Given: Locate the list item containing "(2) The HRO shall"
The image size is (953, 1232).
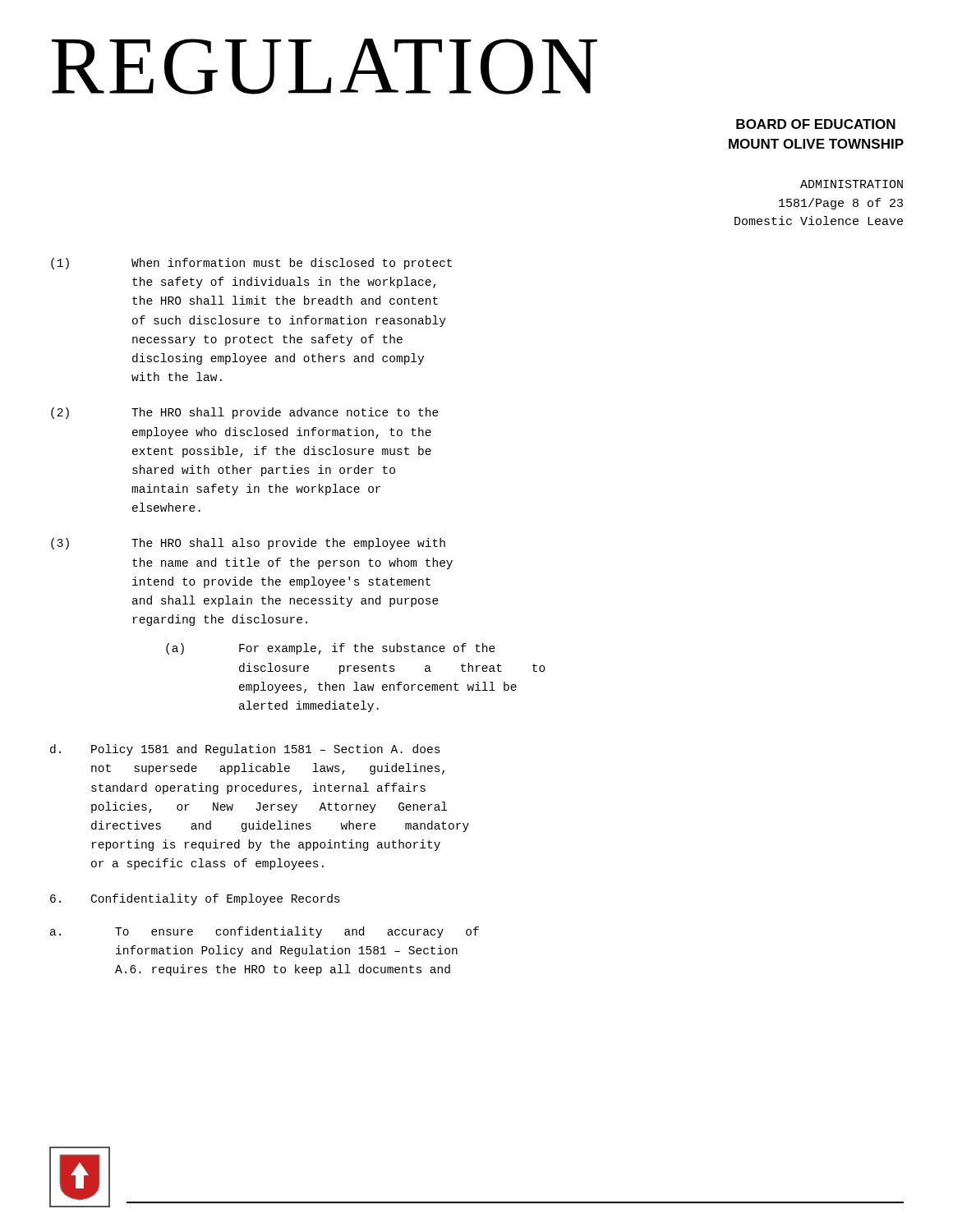Looking at the screenshot, I should click(x=245, y=413).
